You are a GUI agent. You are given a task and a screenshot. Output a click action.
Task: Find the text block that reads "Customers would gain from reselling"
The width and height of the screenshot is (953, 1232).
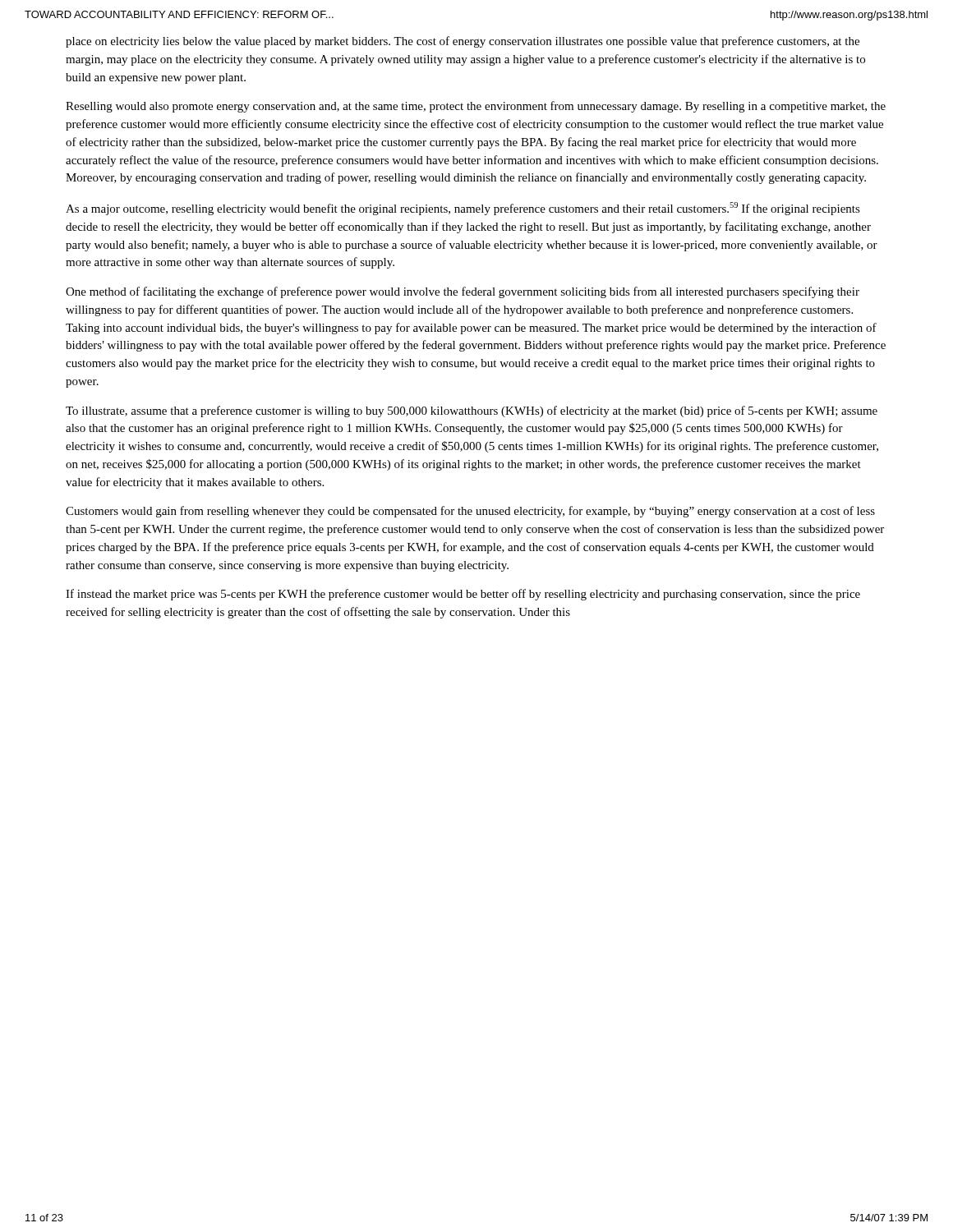pos(475,538)
